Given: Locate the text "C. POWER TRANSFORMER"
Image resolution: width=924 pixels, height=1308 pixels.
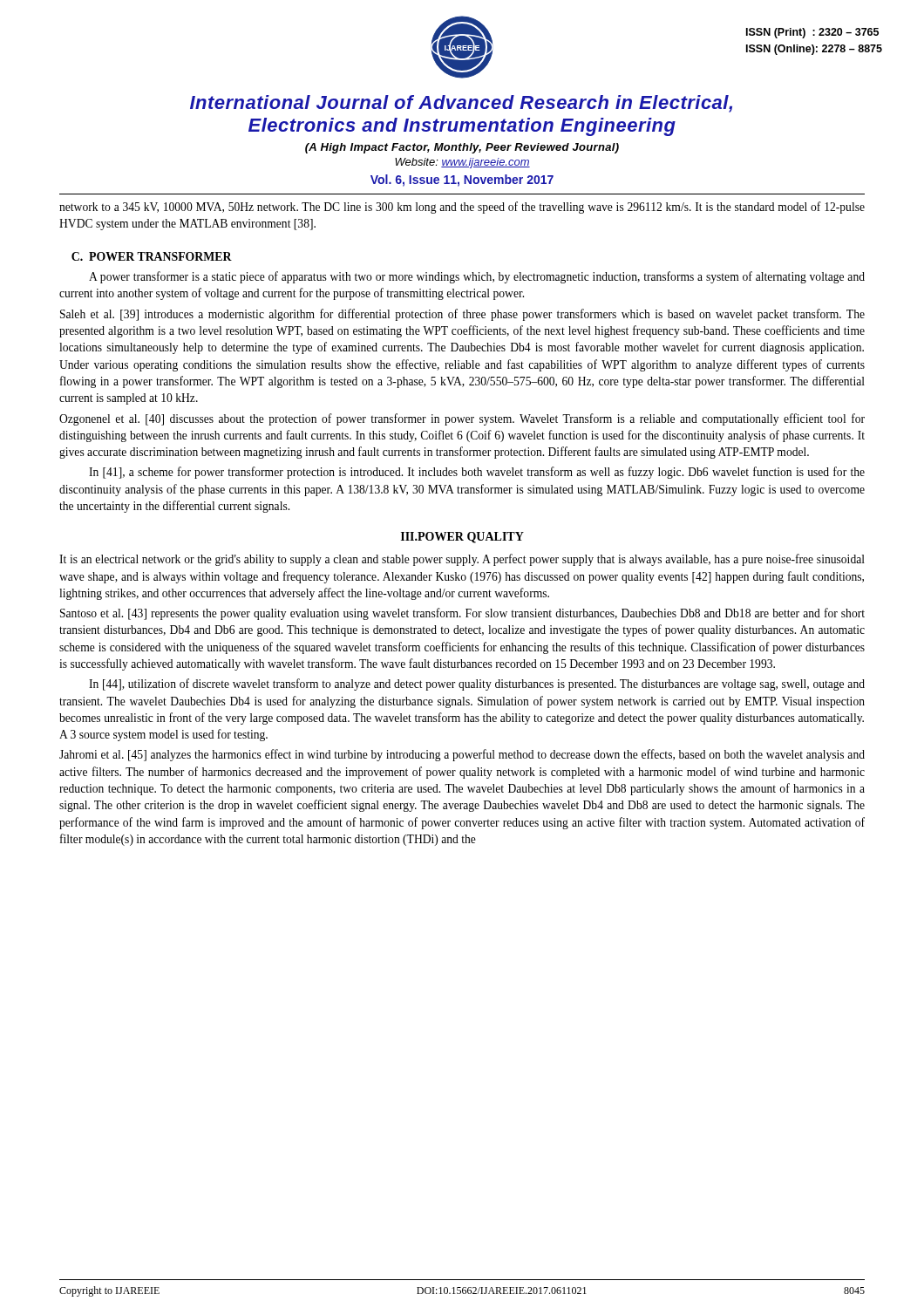Looking at the screenshot, I should tap(145, 256).
